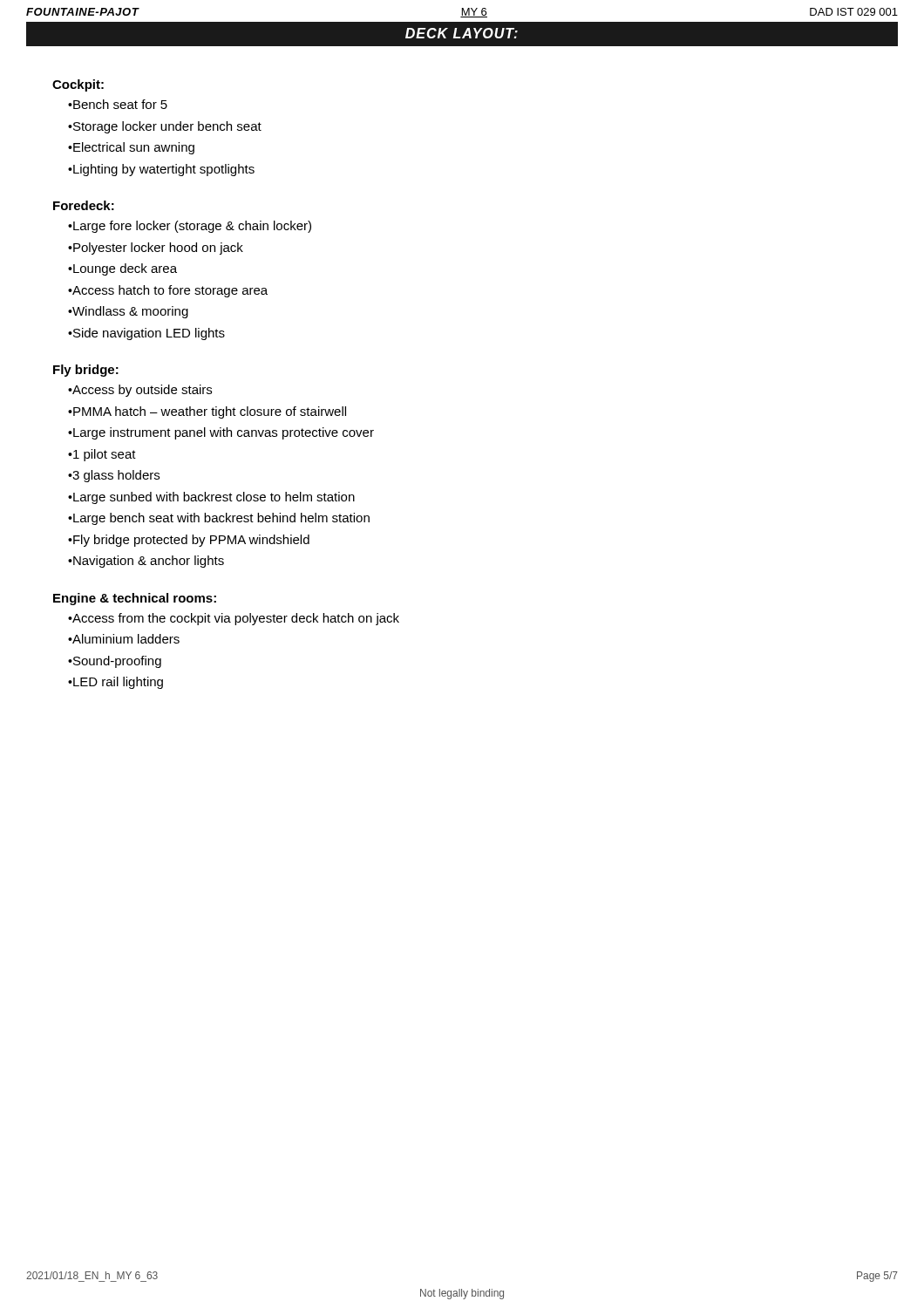Where is the passage that starts "Large instrument panel with canvas"?
924x1308 pixels.
point(221,433)
